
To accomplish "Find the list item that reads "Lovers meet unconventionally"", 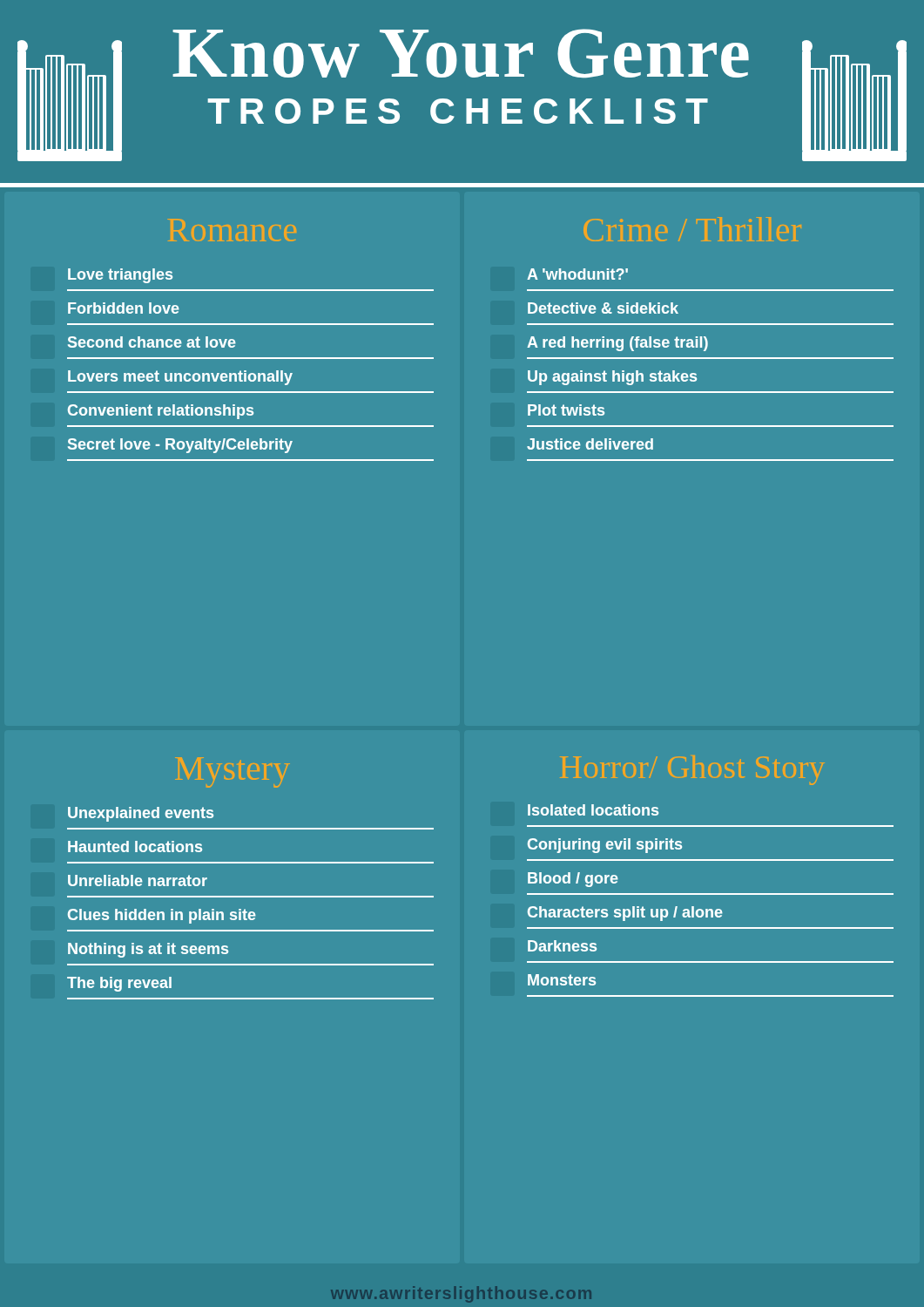I will 232,380.
